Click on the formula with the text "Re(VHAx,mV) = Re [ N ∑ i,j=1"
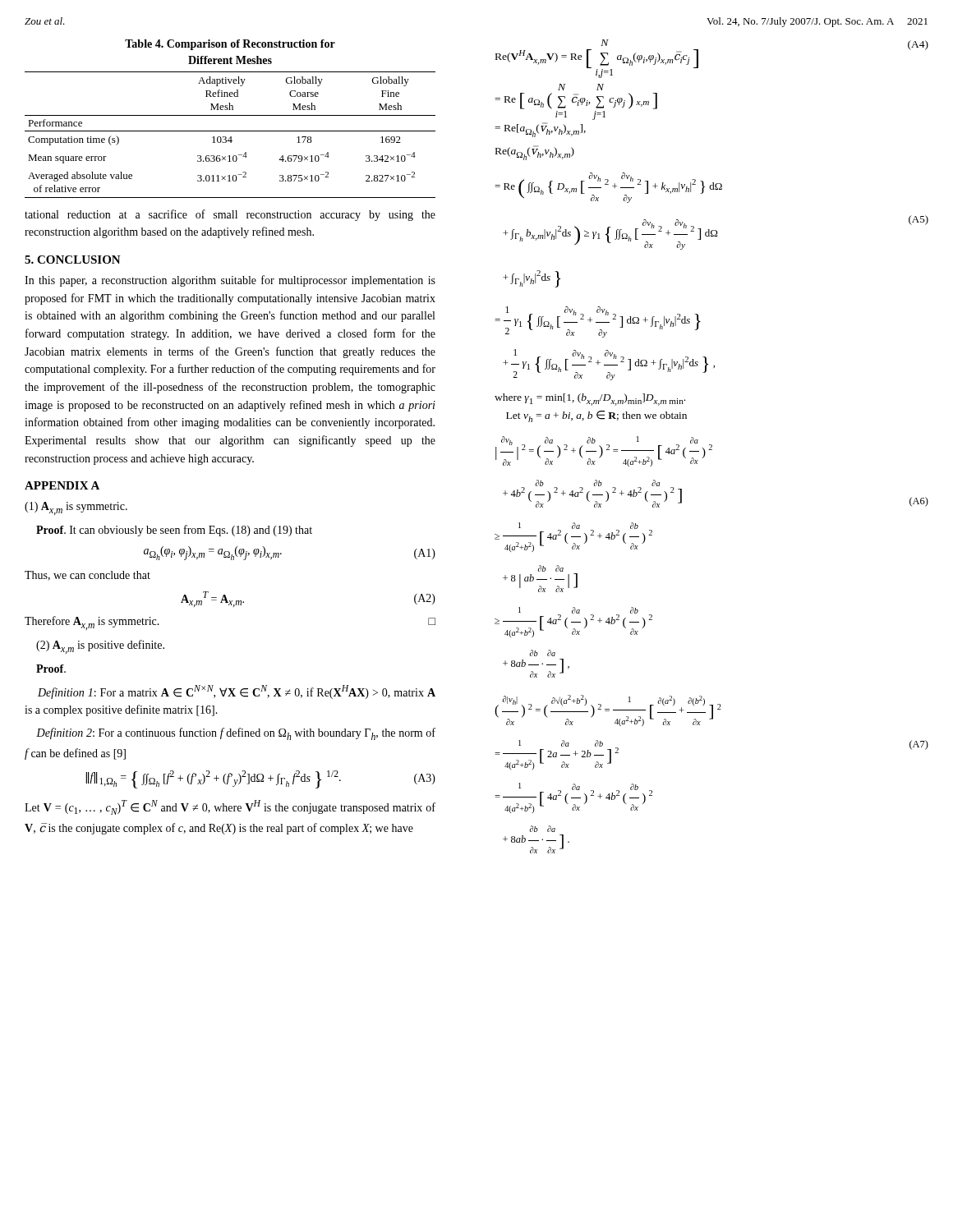The width and height of the screenshot is (953, 1232). [603, 58]
